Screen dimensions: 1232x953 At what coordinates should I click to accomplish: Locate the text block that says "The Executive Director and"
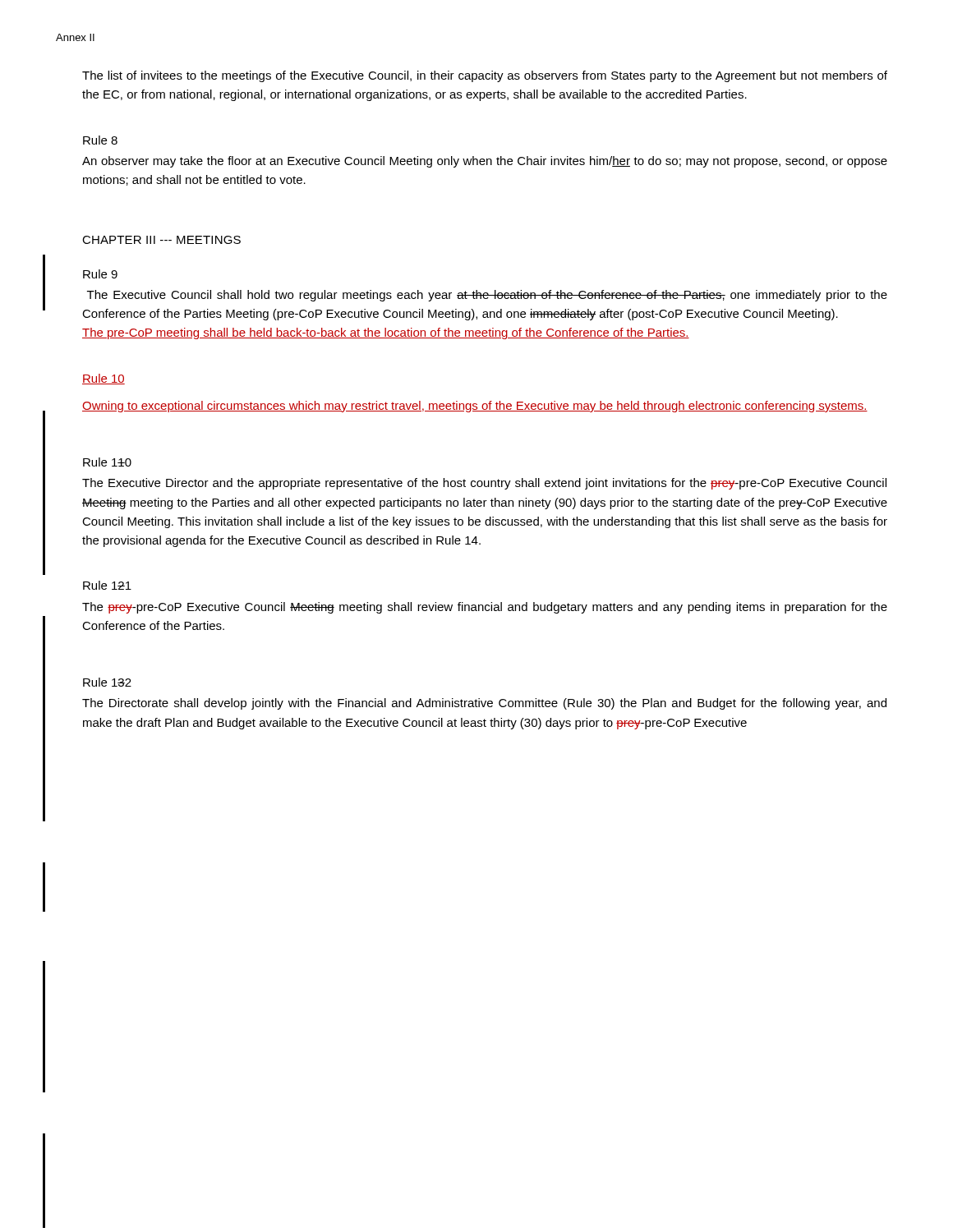tap(485, 511)
